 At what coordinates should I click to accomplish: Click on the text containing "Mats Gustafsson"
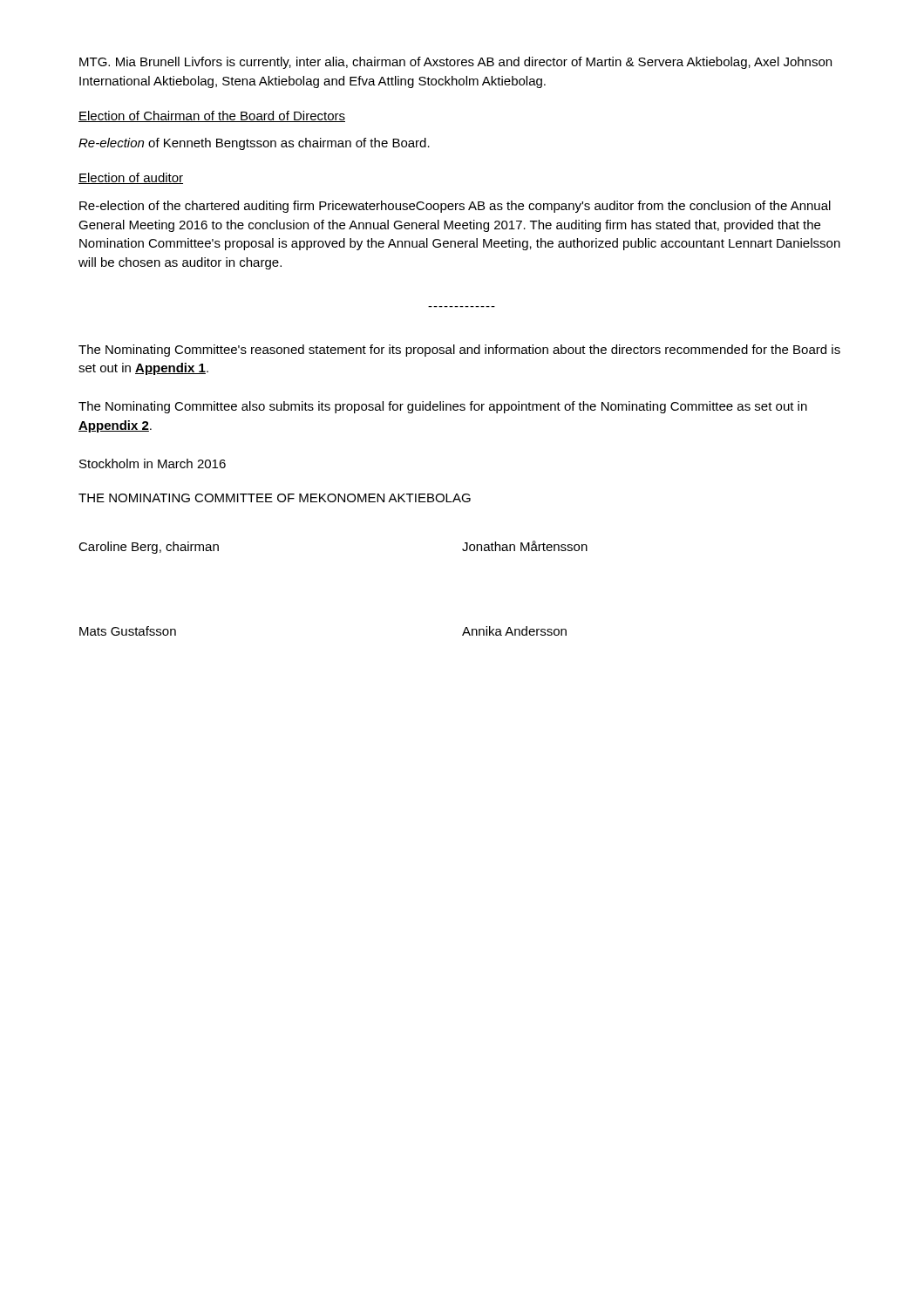pos(128,631)
